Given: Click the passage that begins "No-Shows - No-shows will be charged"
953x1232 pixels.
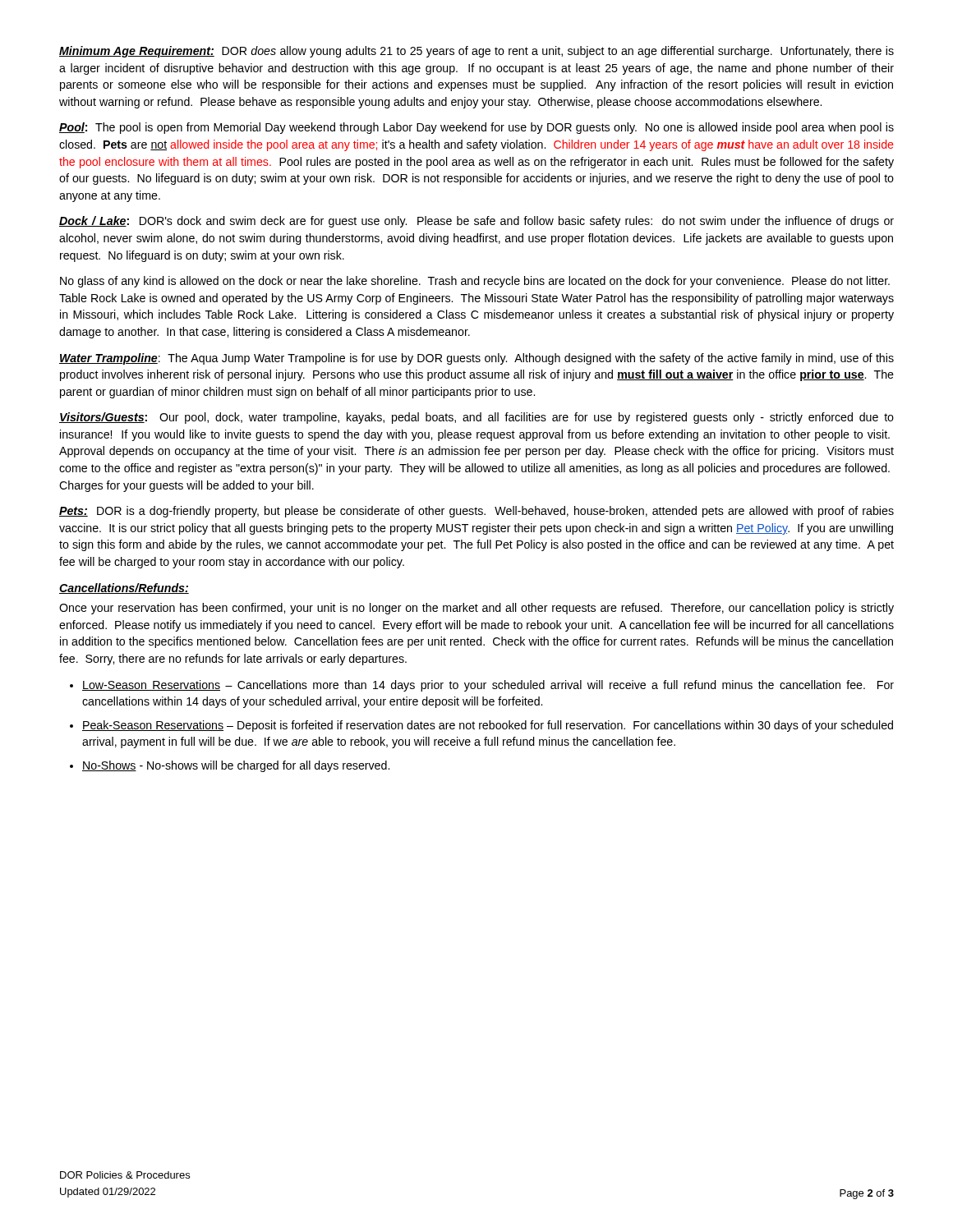Looking at the screenshot, I should point(236,765).
